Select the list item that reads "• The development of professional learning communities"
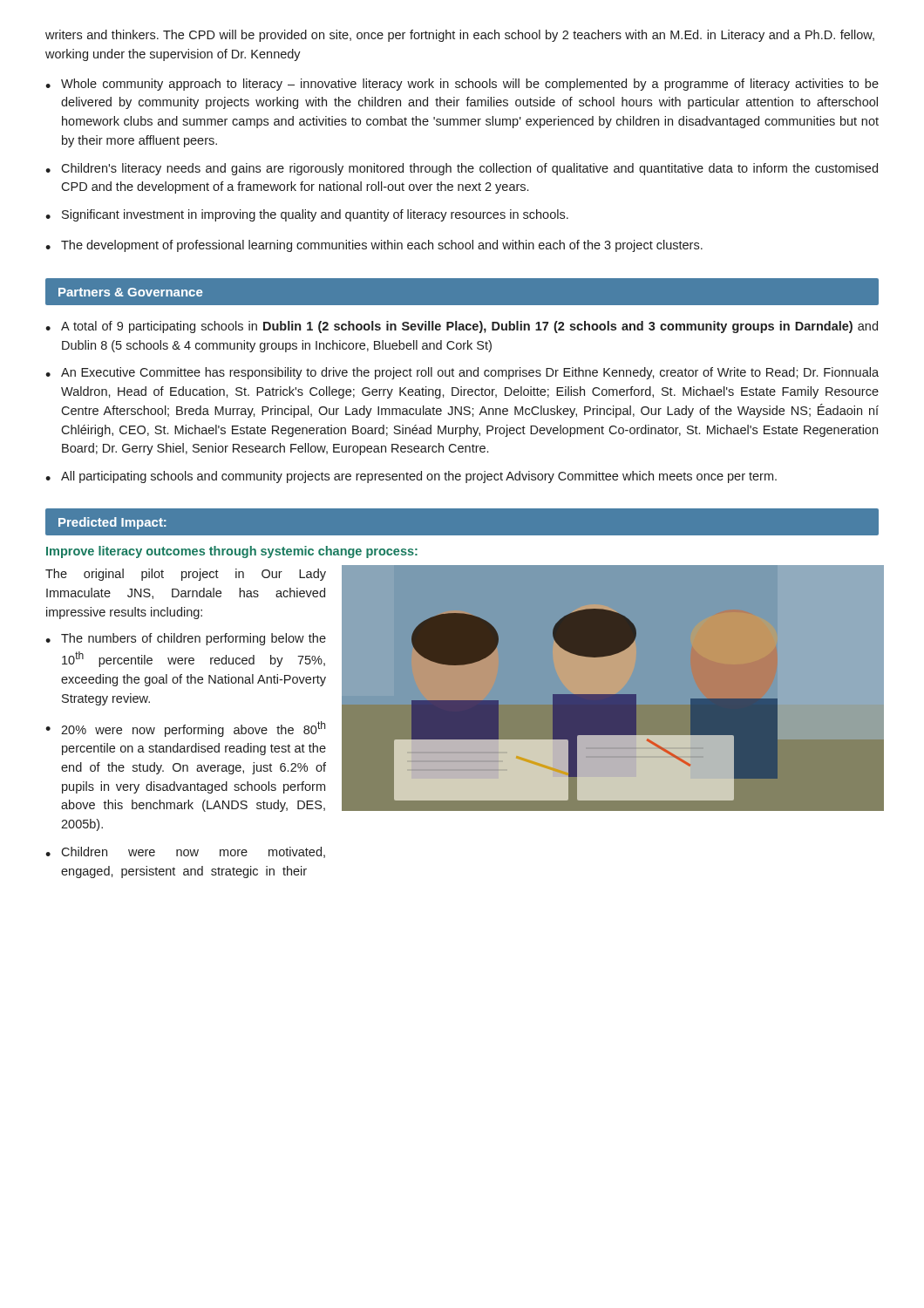Image resolution: width=924 pixels, height=1308 pixels. [462, 248]
